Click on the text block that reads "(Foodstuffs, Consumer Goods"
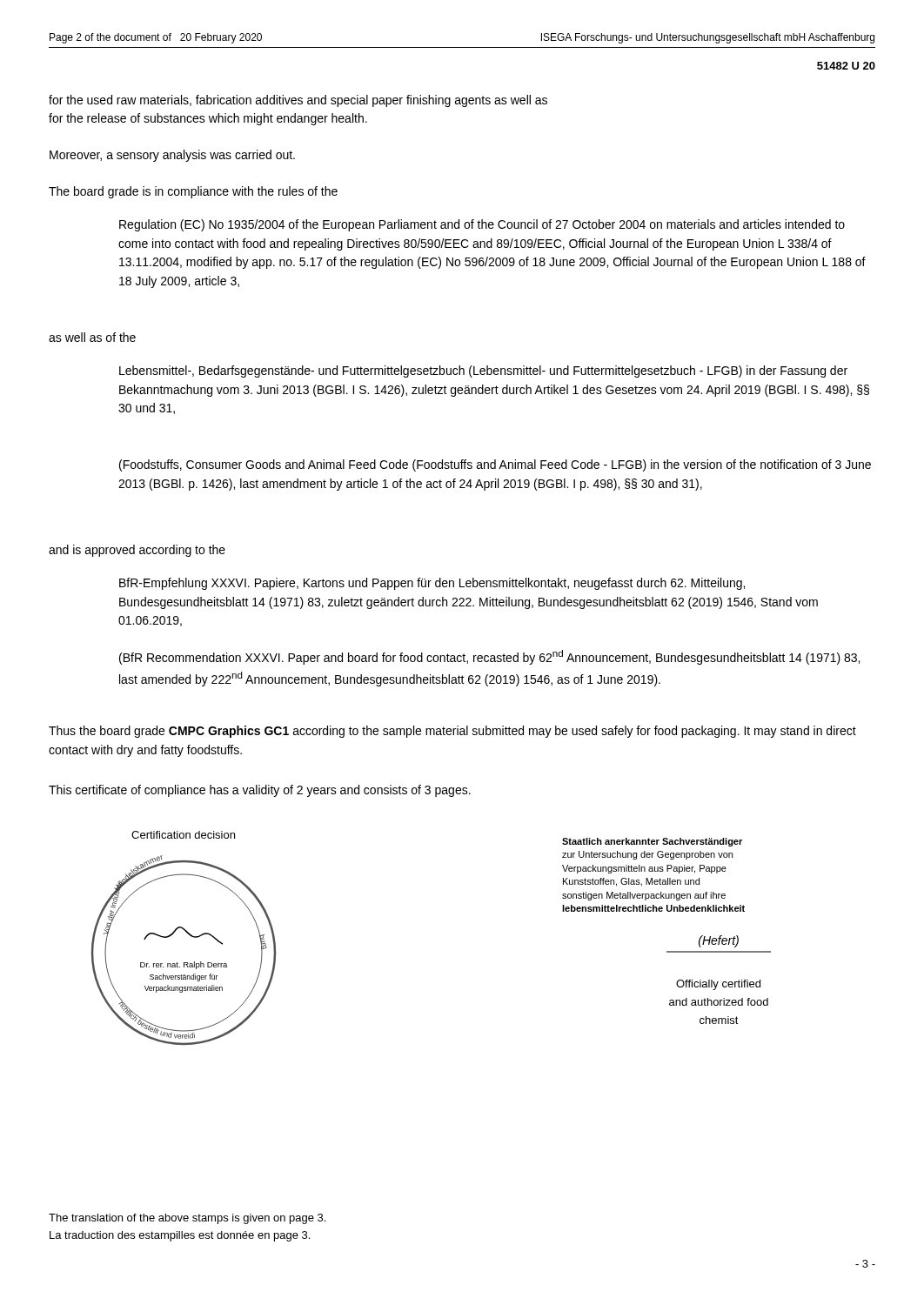Image resolution: width=924 pixels, height=1305 pixels. [x=495, y=474]
